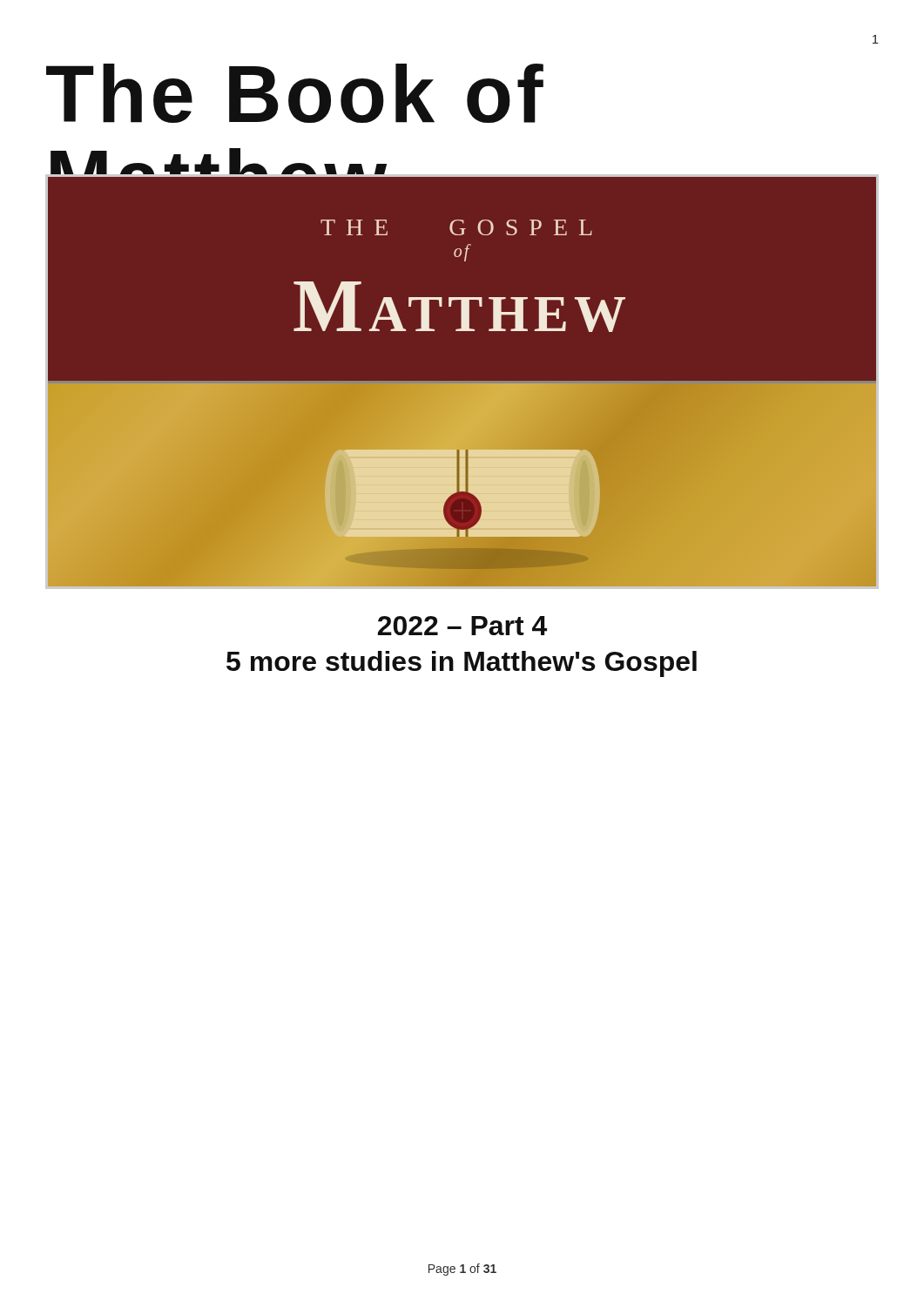Navigate to the region starting "The Book of Matthew"
This screenshot has width=924, height=1307.
click(462, 136)
